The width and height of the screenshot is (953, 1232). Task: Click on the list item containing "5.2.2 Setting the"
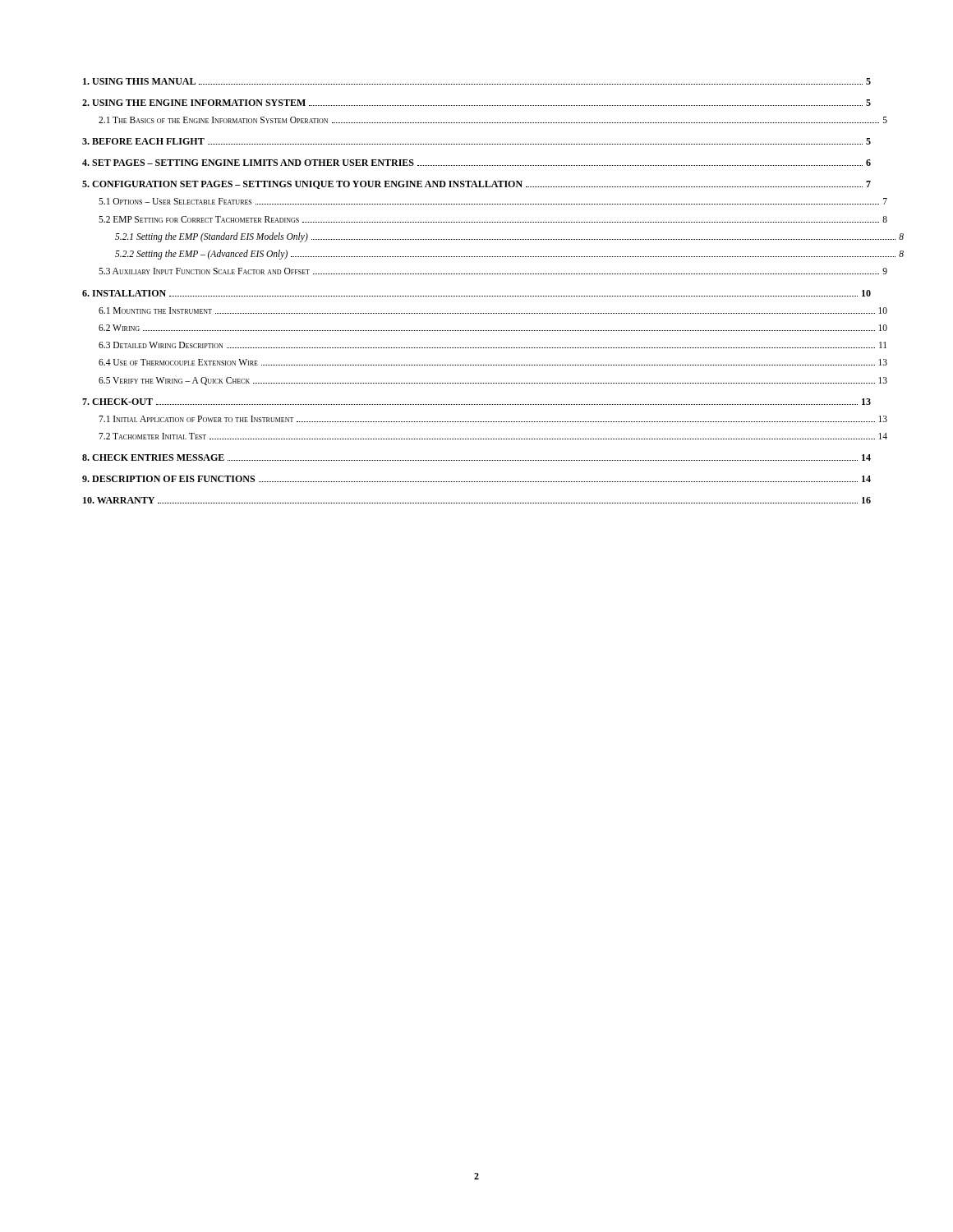(509, 254)
